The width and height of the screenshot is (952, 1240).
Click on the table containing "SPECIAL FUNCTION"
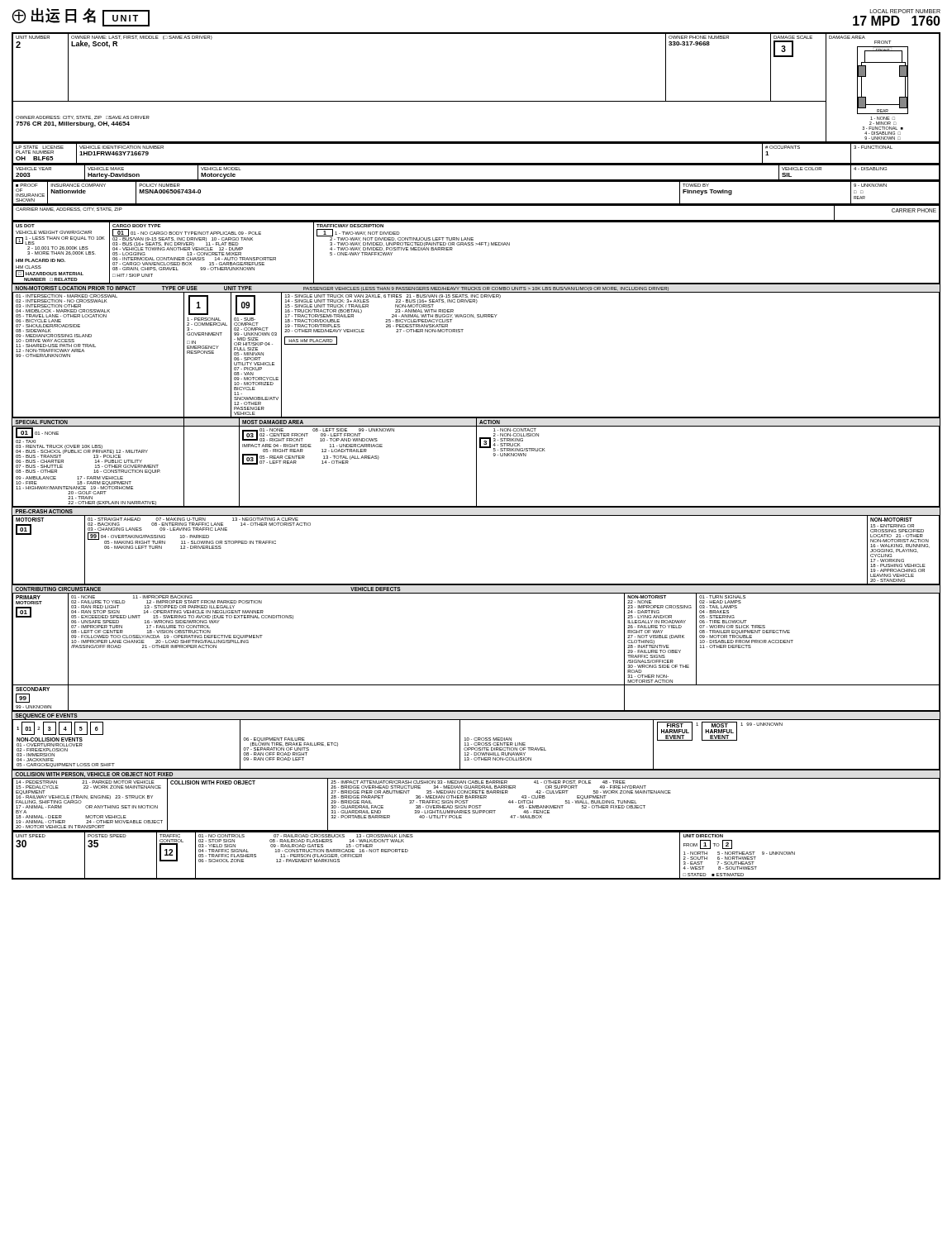pyautogui.click(x=476, y=463)
